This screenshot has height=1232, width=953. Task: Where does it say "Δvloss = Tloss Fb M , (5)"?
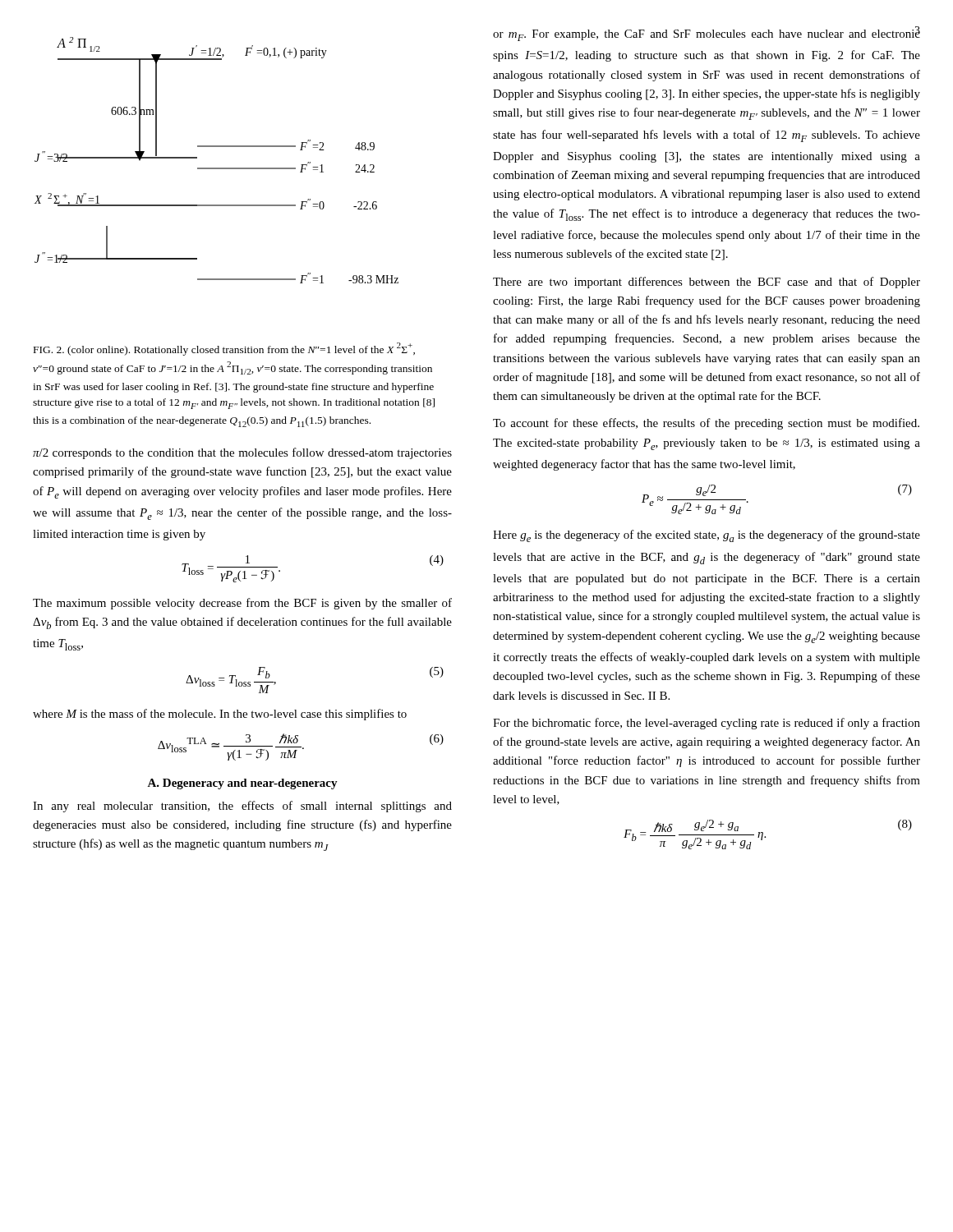pyautogui.click(x=243, y=680)
